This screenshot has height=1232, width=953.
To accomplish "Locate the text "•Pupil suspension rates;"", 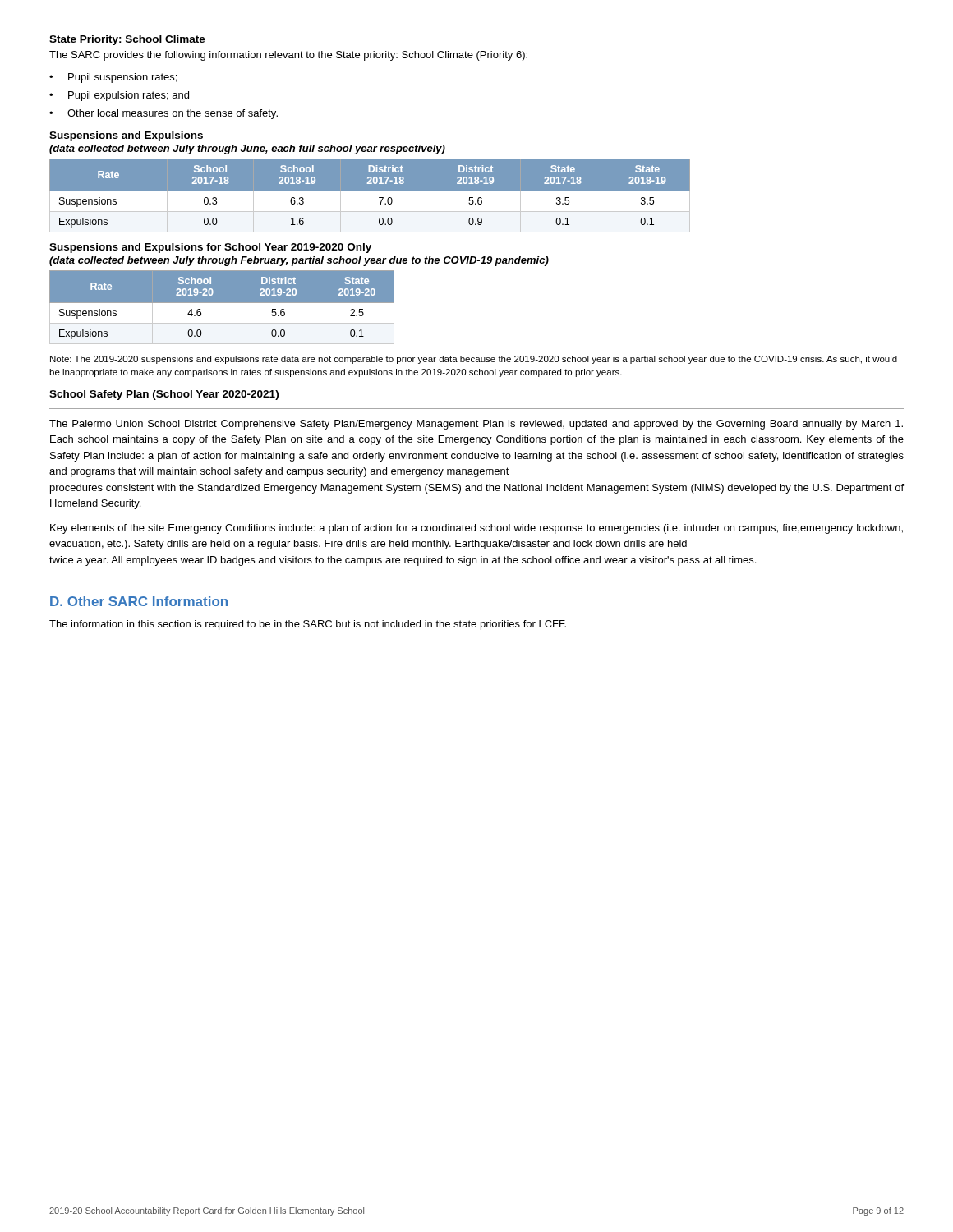I will click(114, 77).
